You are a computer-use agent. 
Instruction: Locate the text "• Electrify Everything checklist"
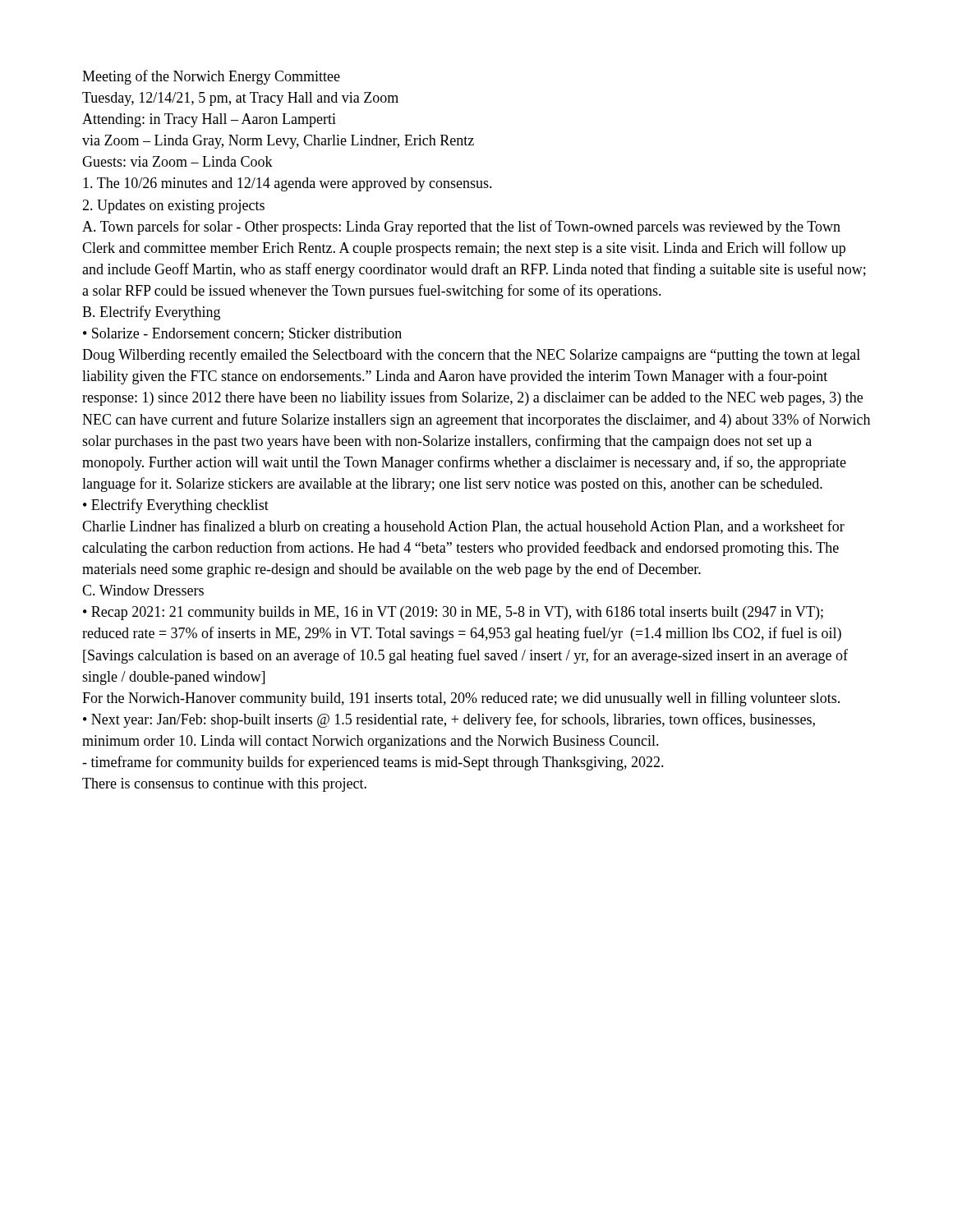coord(175,505)
